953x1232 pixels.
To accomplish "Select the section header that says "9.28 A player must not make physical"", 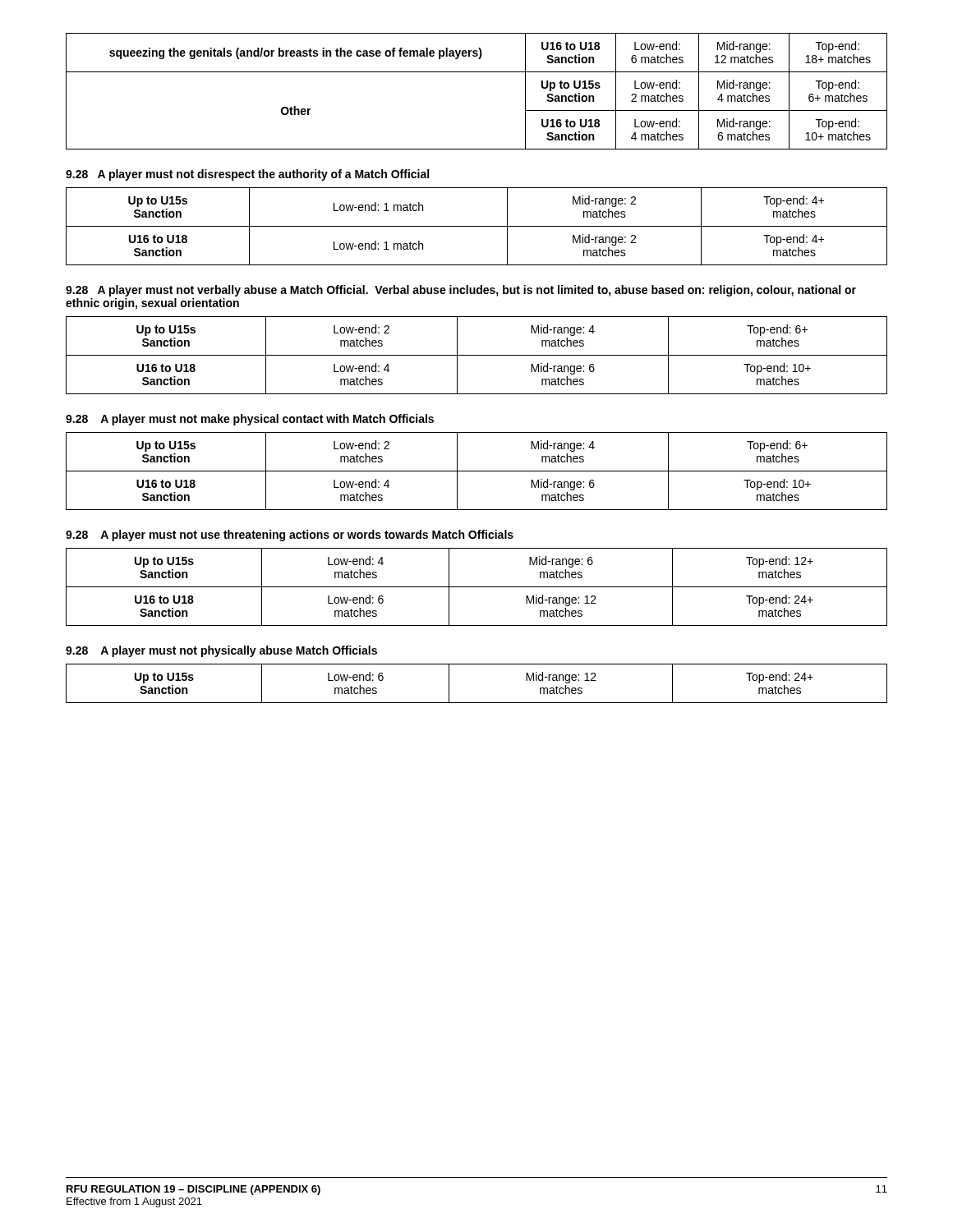I will click(250, 419).
